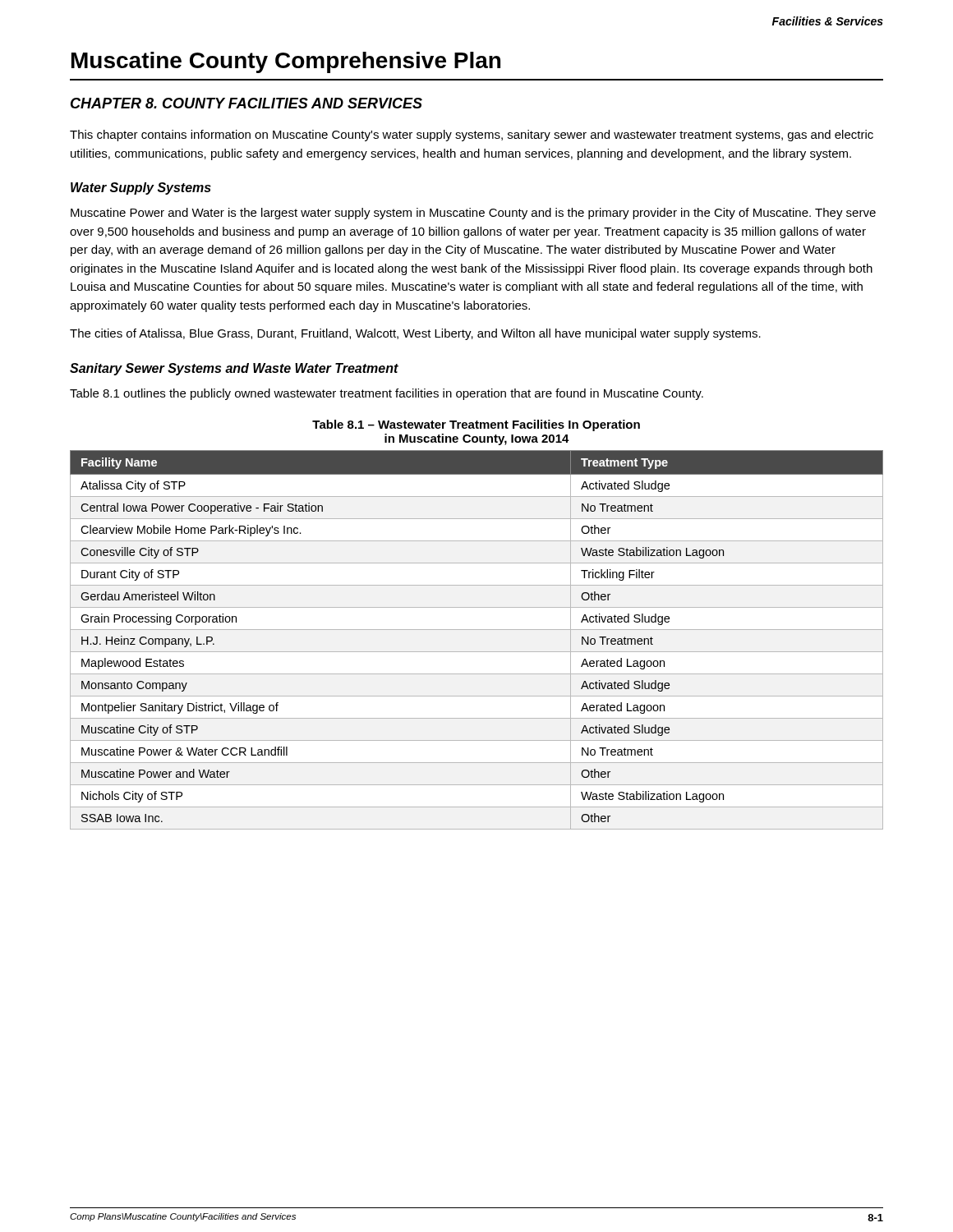Select the block starting "Table 8.1 – Wastewater"
The height and width of the screenshot is (1232, 953).
[x=476, y=431]
